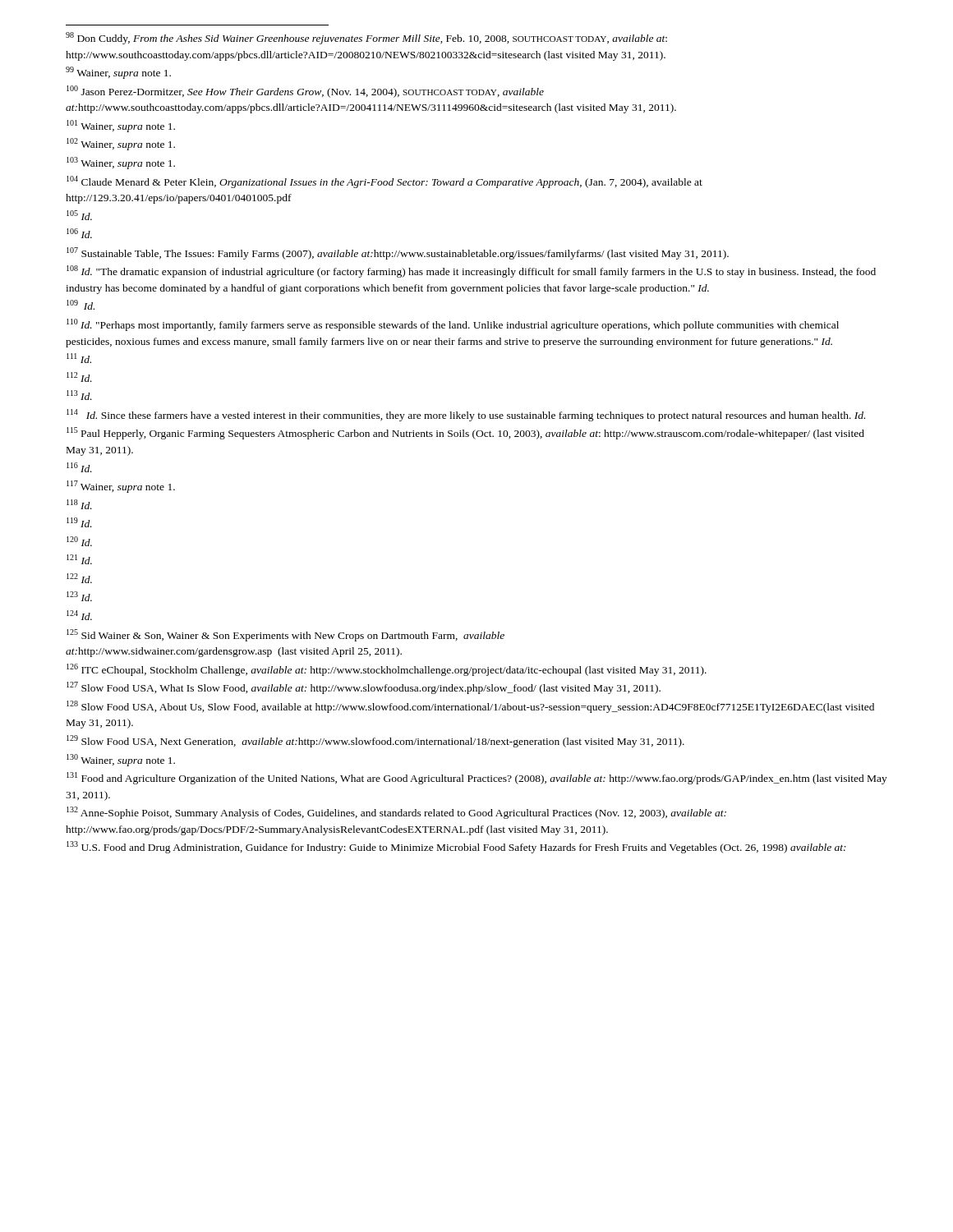
Task: Point to the element starting "131 Food and Agriculture Organization of"
Action: [x=476, y=786]
